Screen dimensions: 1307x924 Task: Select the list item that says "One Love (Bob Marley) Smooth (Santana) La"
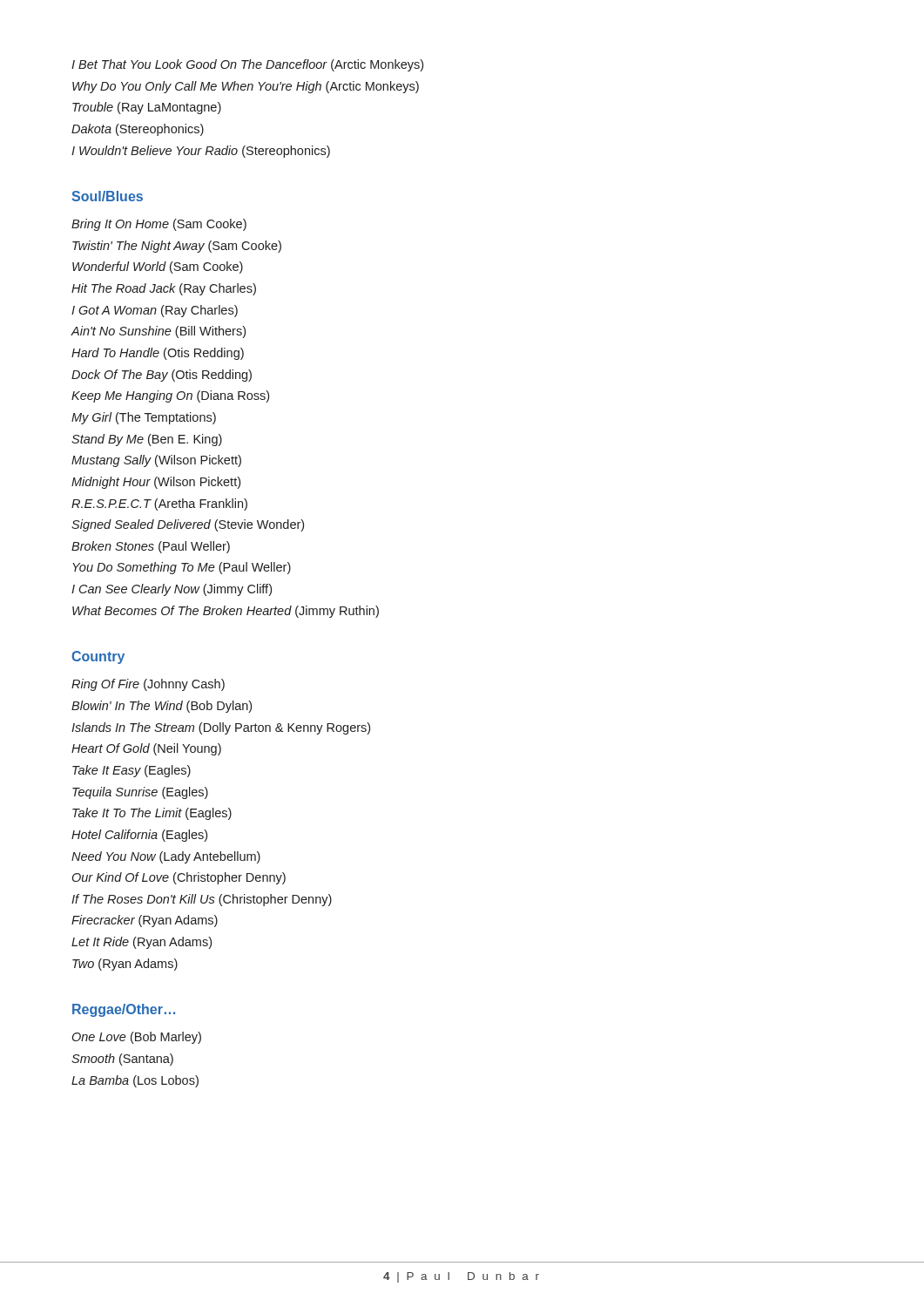137,1038
